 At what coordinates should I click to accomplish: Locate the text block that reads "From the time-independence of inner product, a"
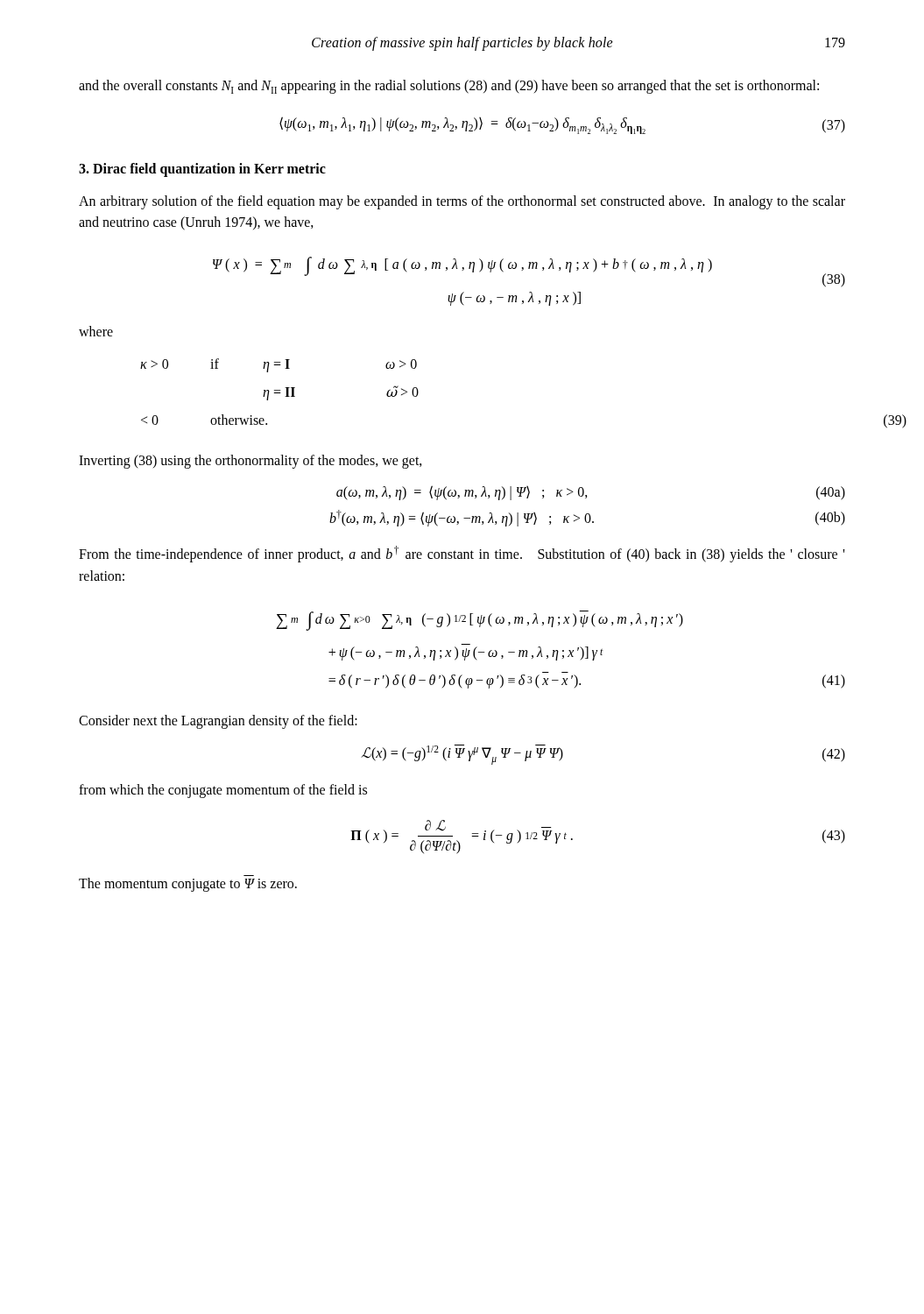tap(462, 564)
